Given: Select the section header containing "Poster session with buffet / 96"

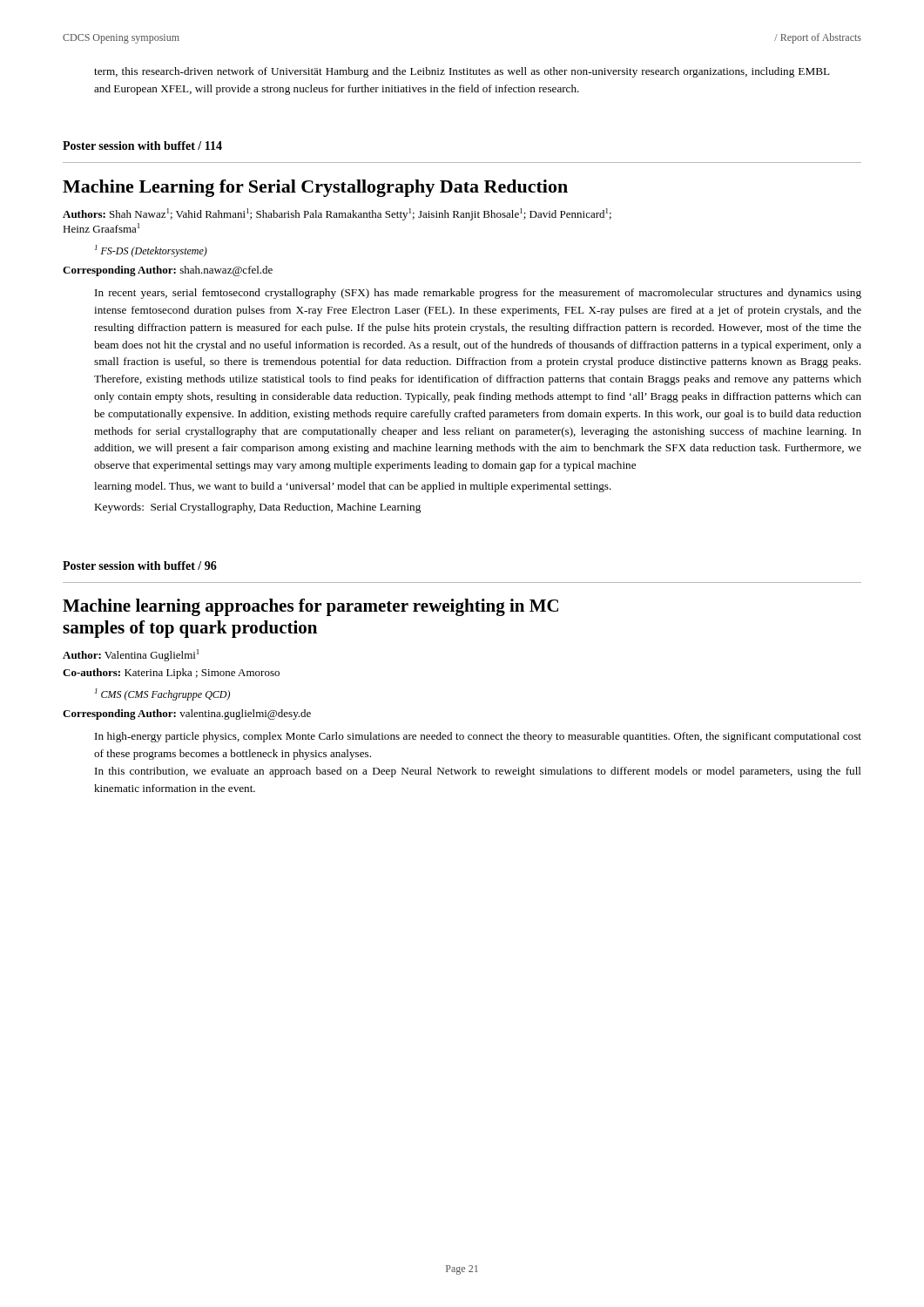Looking at the screenshot, I should tap(140, 566).
